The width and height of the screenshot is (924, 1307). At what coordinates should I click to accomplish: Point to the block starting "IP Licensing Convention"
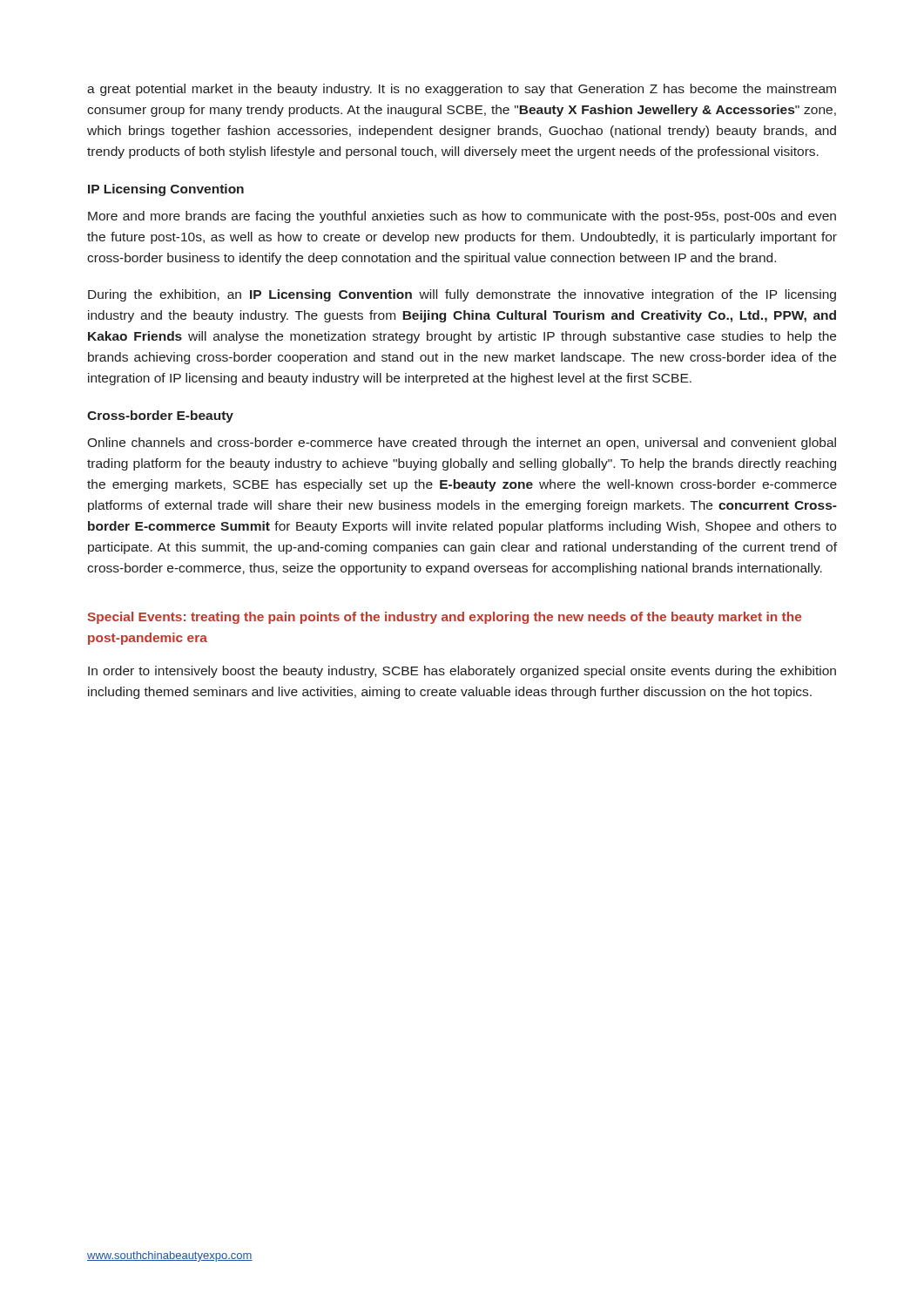click(166, 189)
